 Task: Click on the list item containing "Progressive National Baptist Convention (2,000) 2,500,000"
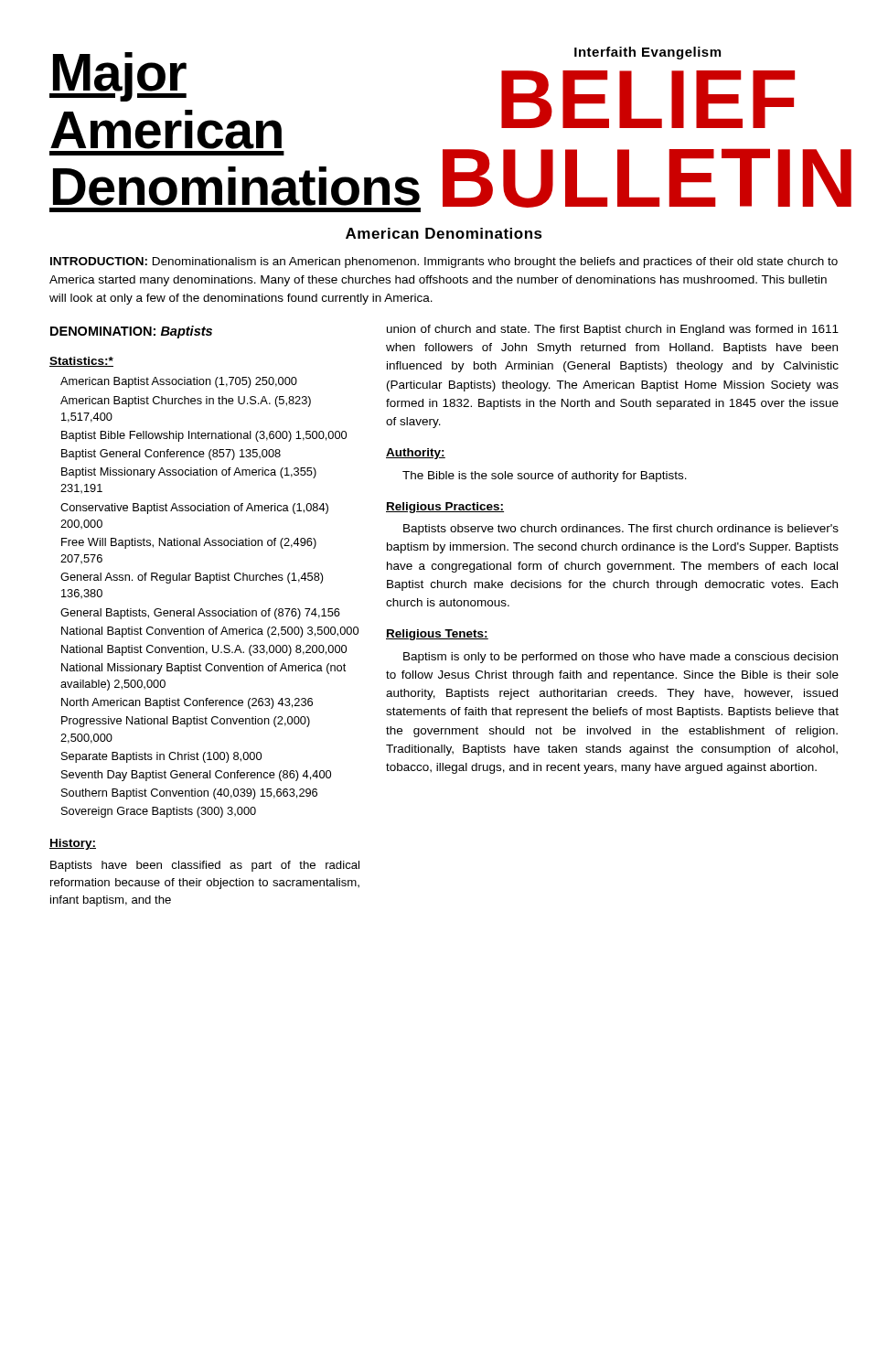[x=185, y=729]
